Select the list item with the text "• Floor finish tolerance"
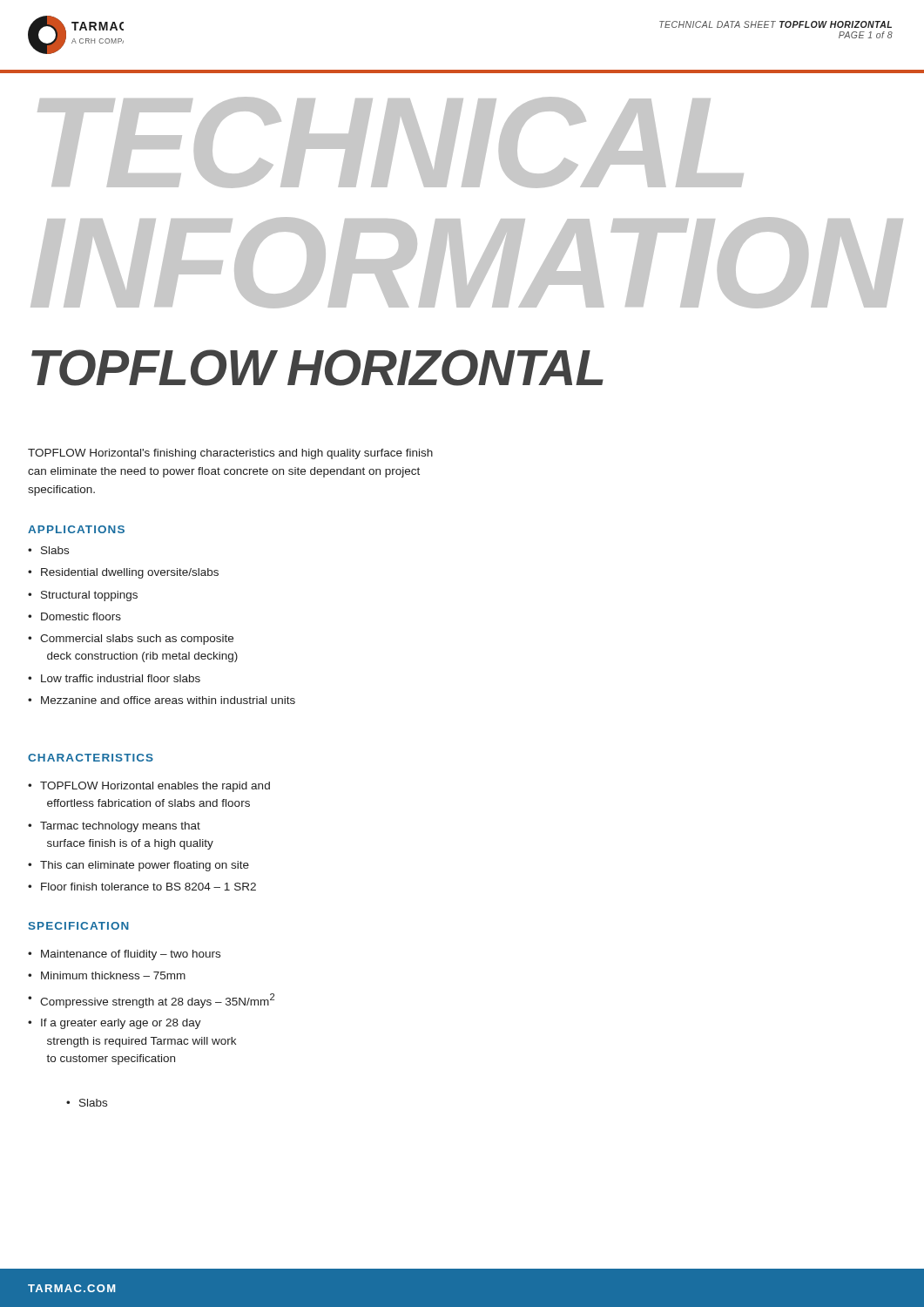 click(x=142, y=887)
